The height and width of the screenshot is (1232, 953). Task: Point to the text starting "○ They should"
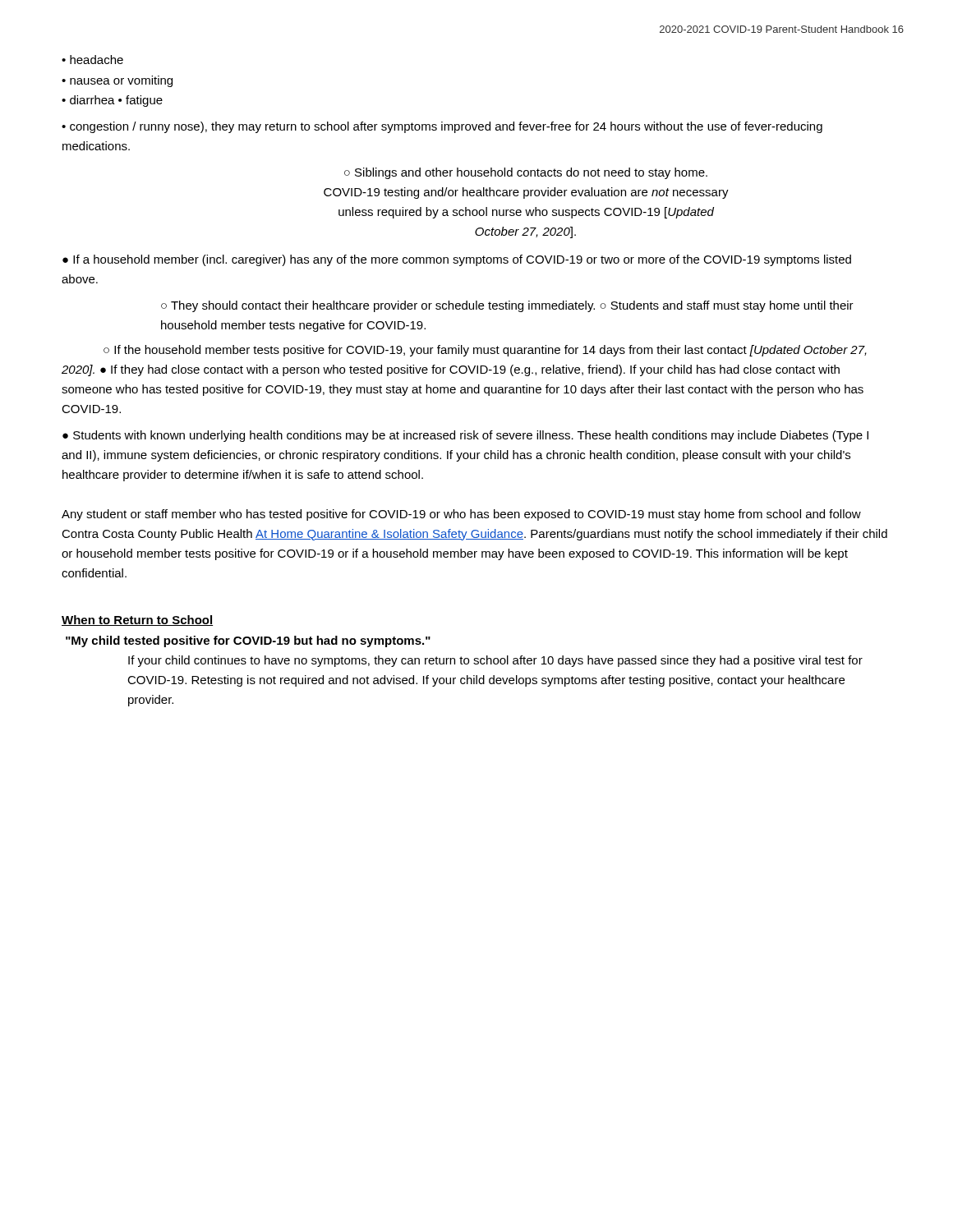[507, 315]
